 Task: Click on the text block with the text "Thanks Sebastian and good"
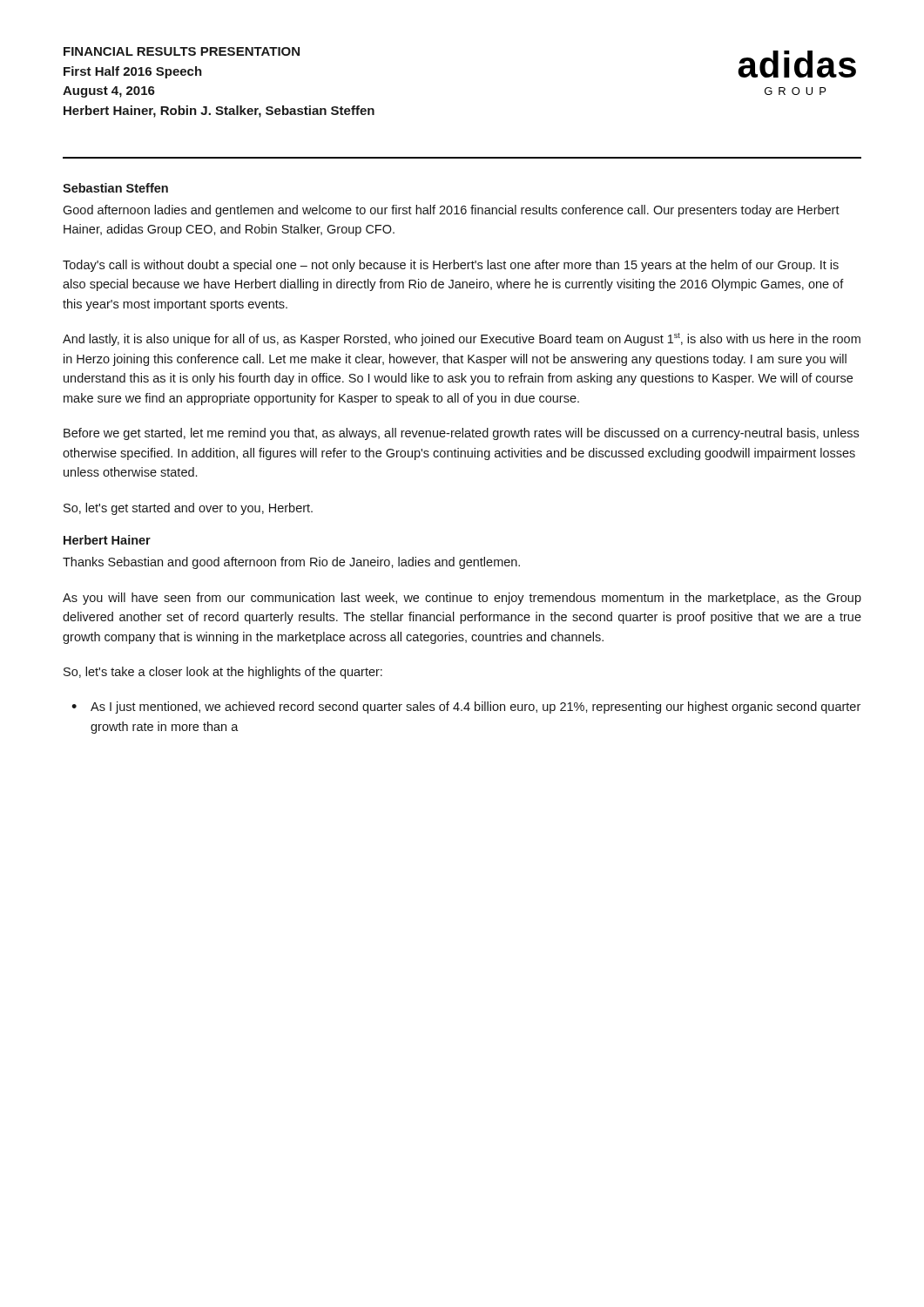[462, 562]
